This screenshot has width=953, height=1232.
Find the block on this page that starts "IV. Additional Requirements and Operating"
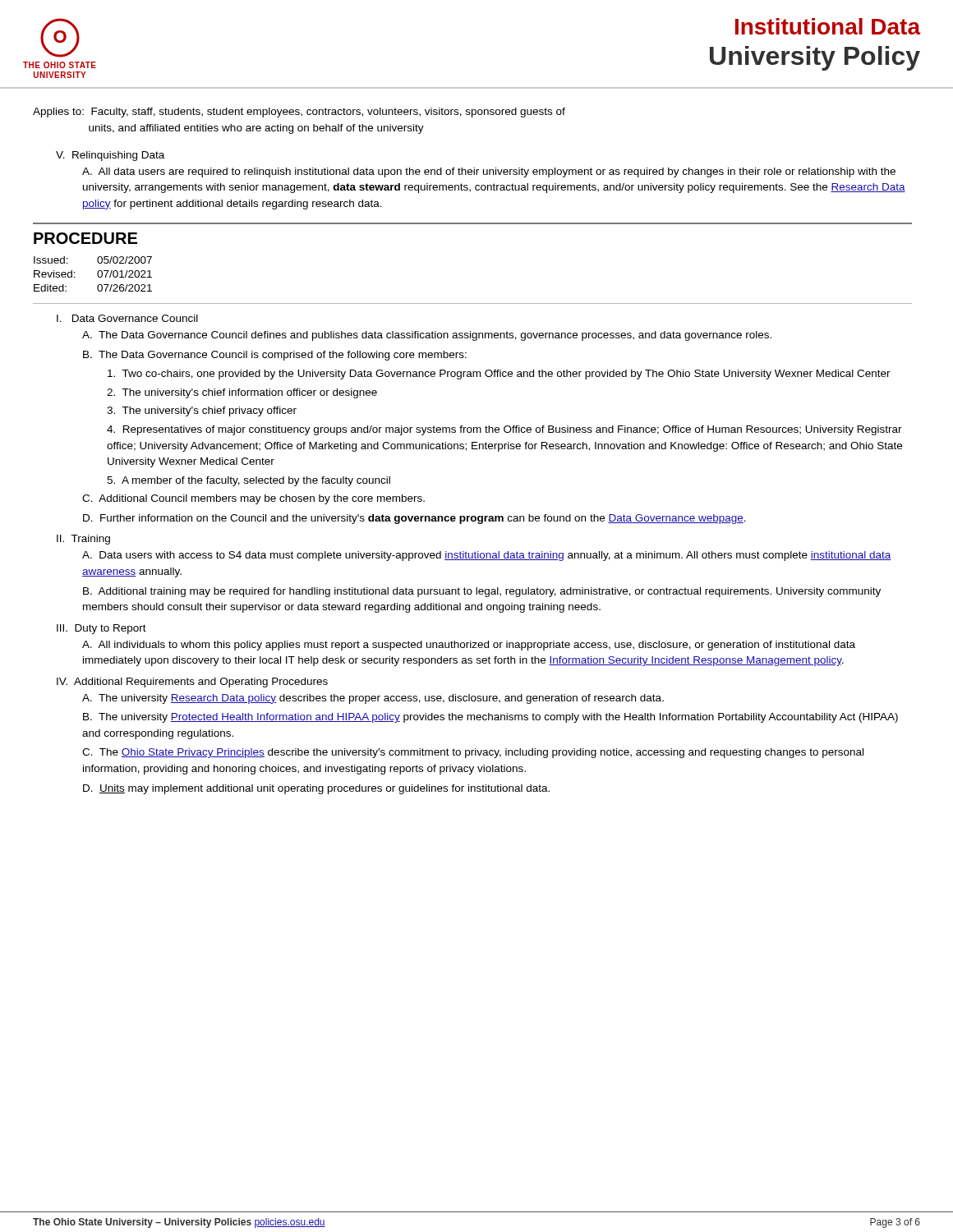(192, 681)
